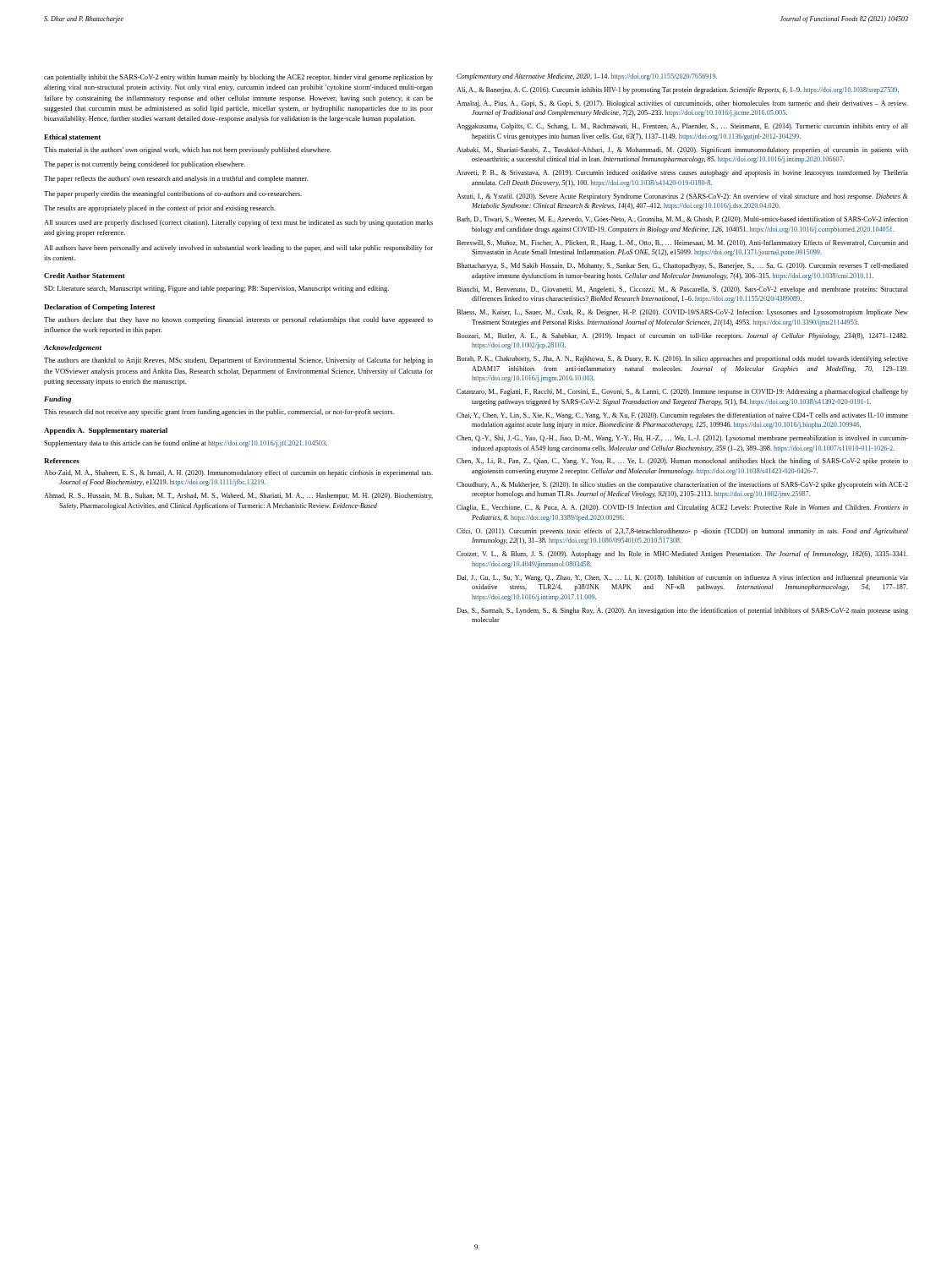The image size is (952, 1268).
Task: Select the region starting "Chen, X., Li,"
Action: tap(682, 466)
